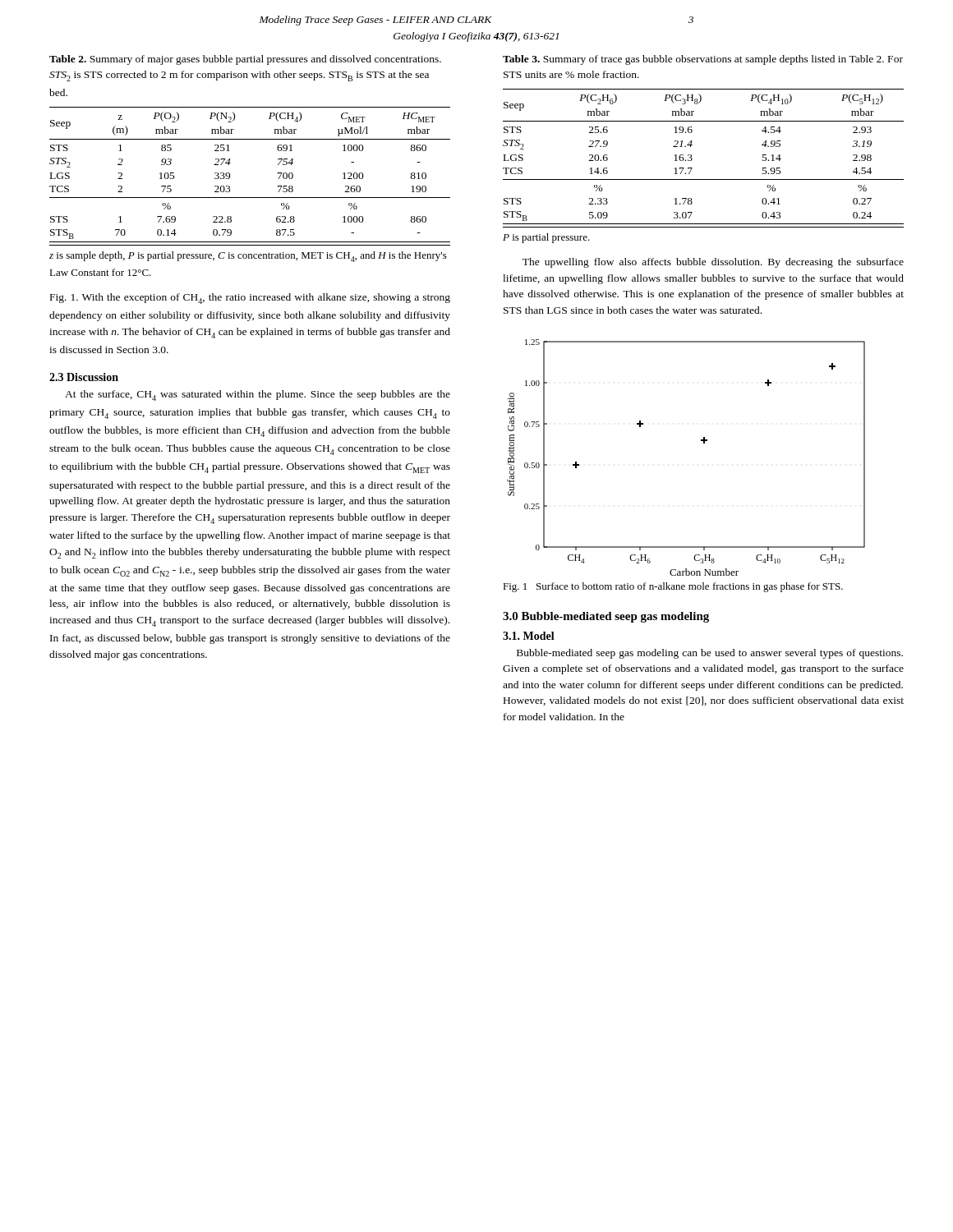Click on the scatter plot
953x1232 pixels.
692,453
